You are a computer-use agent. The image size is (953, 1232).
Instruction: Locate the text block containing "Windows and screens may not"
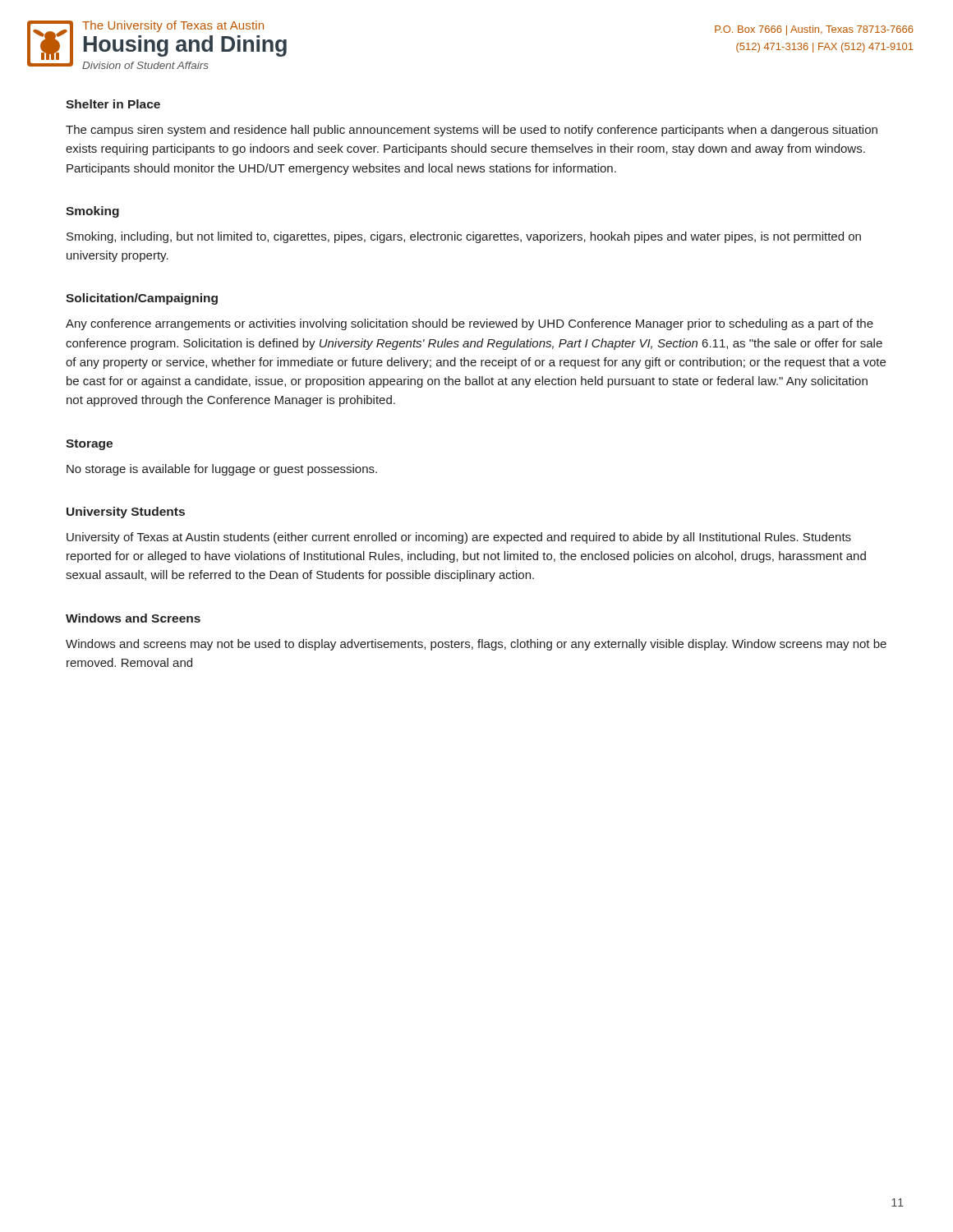click(x=476, y=653)
